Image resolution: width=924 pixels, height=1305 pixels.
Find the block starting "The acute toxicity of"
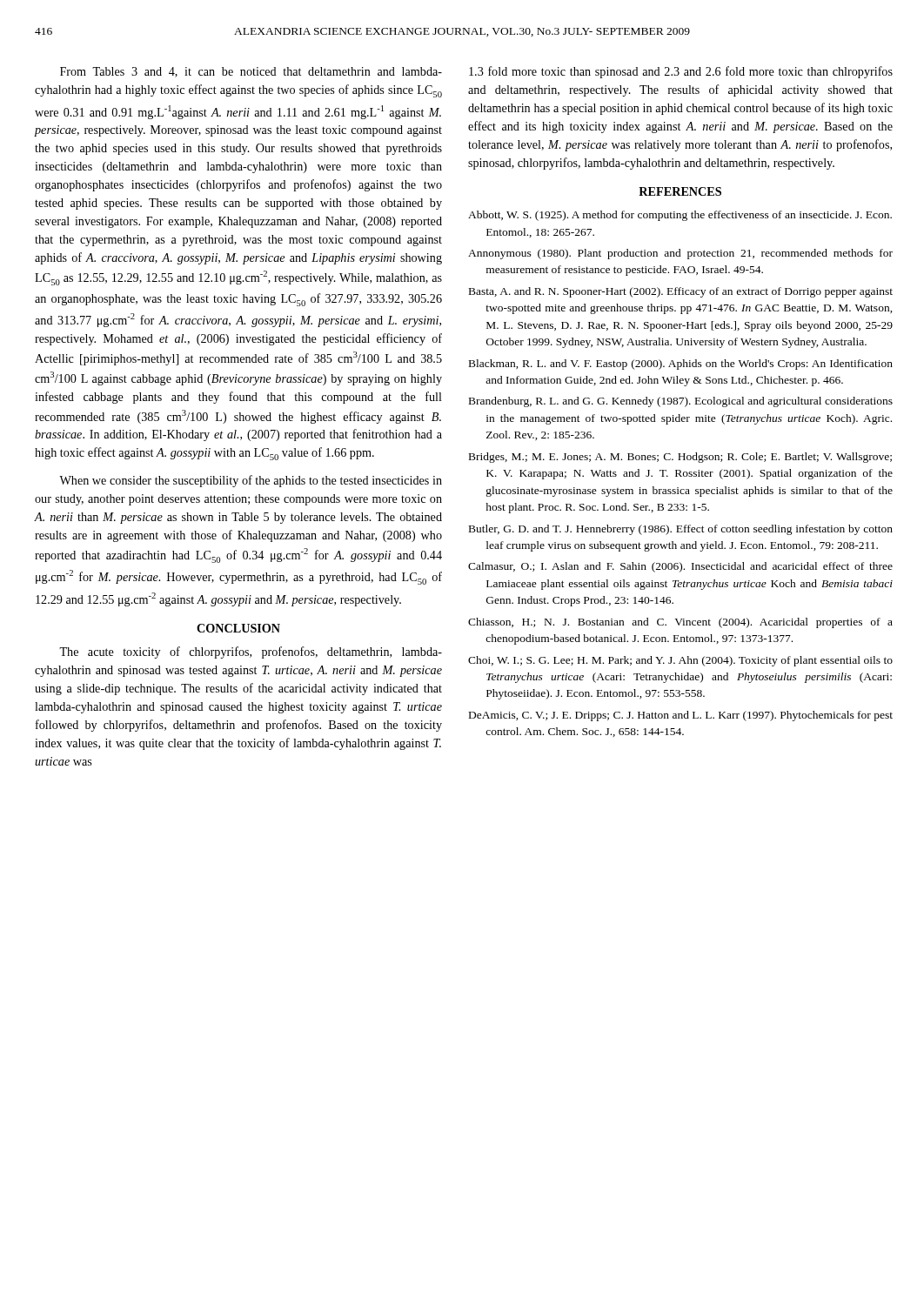click(238, 706)
